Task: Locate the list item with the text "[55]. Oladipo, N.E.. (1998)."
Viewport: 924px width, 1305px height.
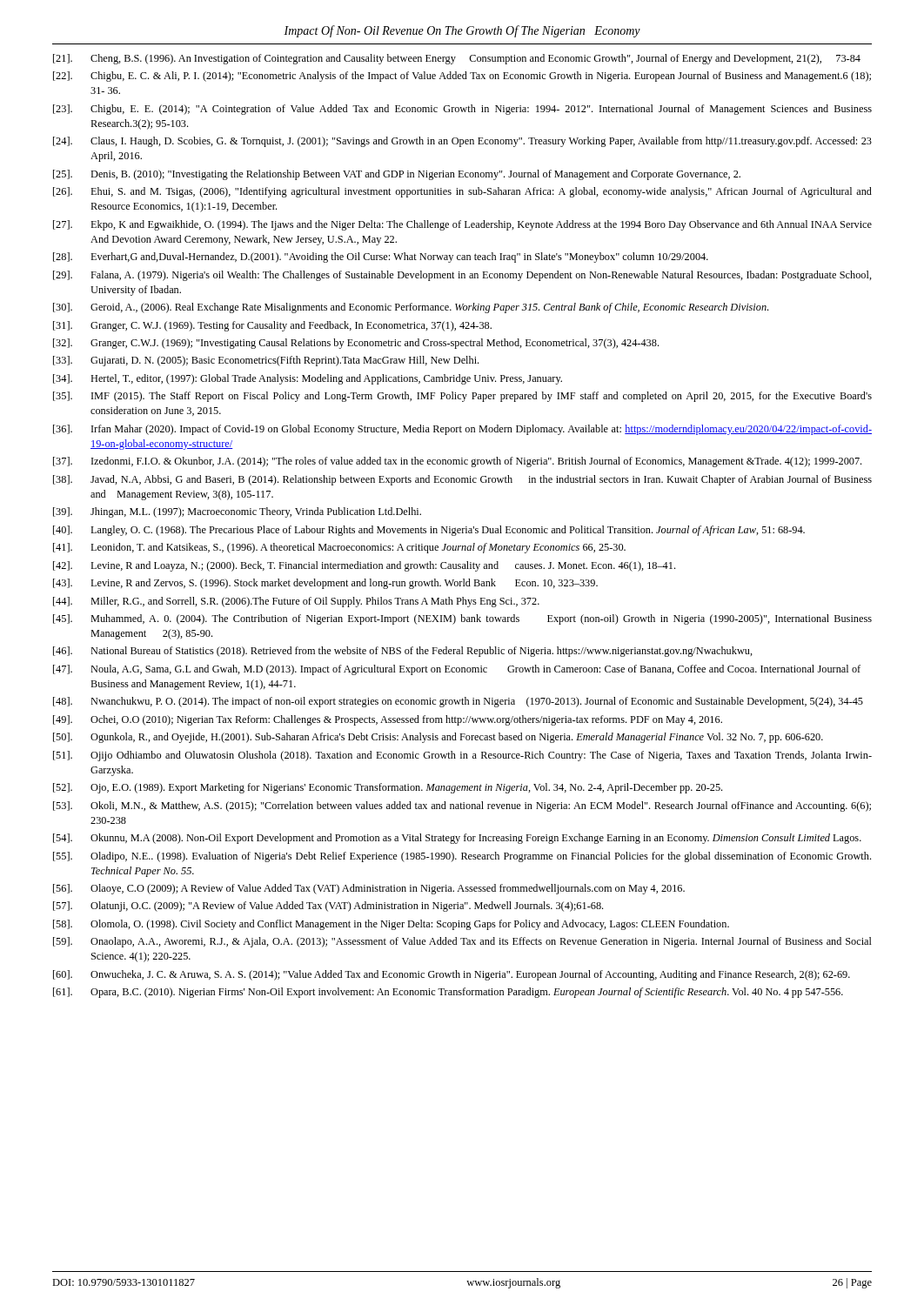Action: point(462,864)
